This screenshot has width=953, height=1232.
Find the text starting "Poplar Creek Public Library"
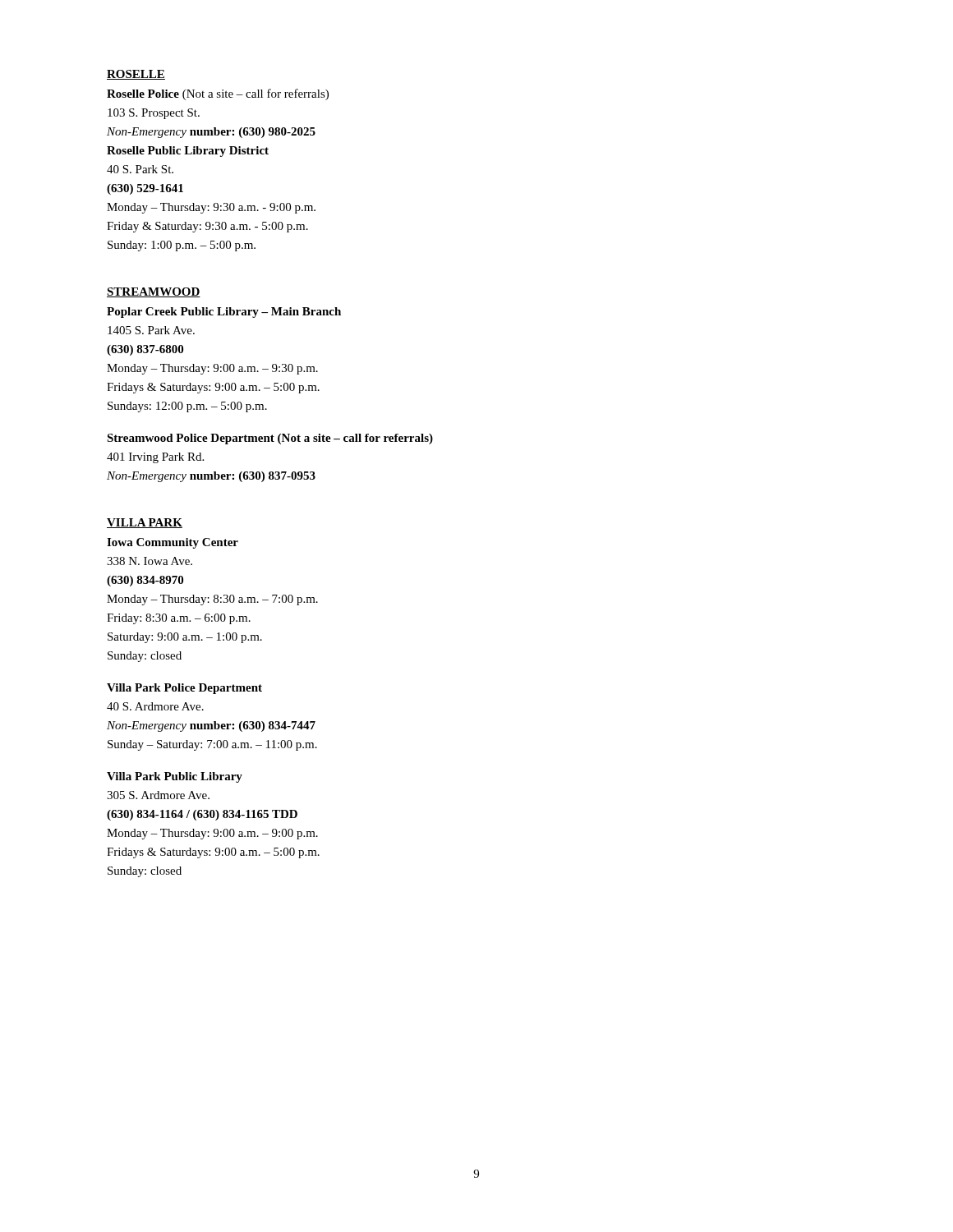tap(224, 313)
